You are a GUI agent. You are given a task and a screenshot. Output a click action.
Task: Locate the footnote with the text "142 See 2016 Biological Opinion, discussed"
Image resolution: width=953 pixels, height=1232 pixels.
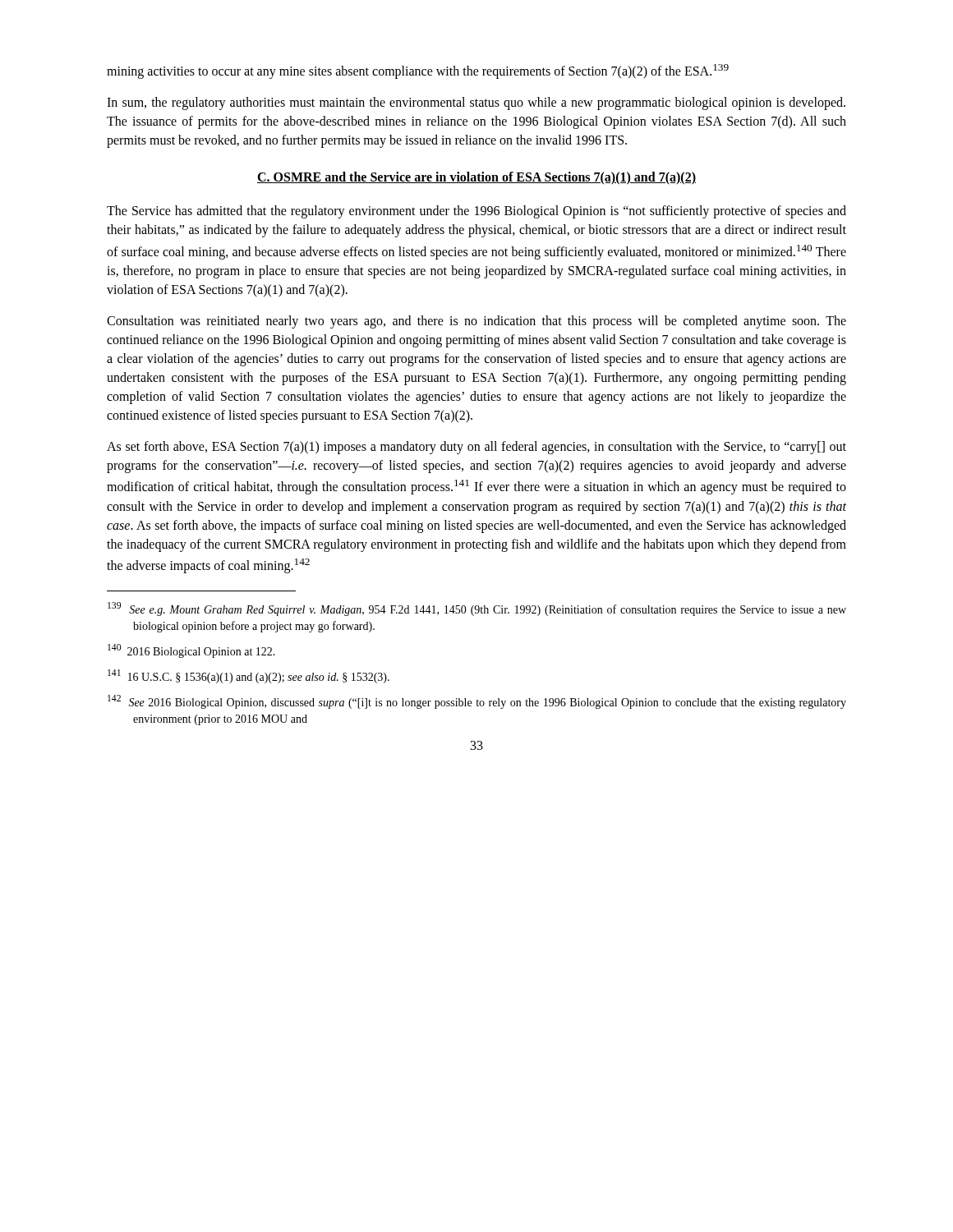tap(476, 710)
